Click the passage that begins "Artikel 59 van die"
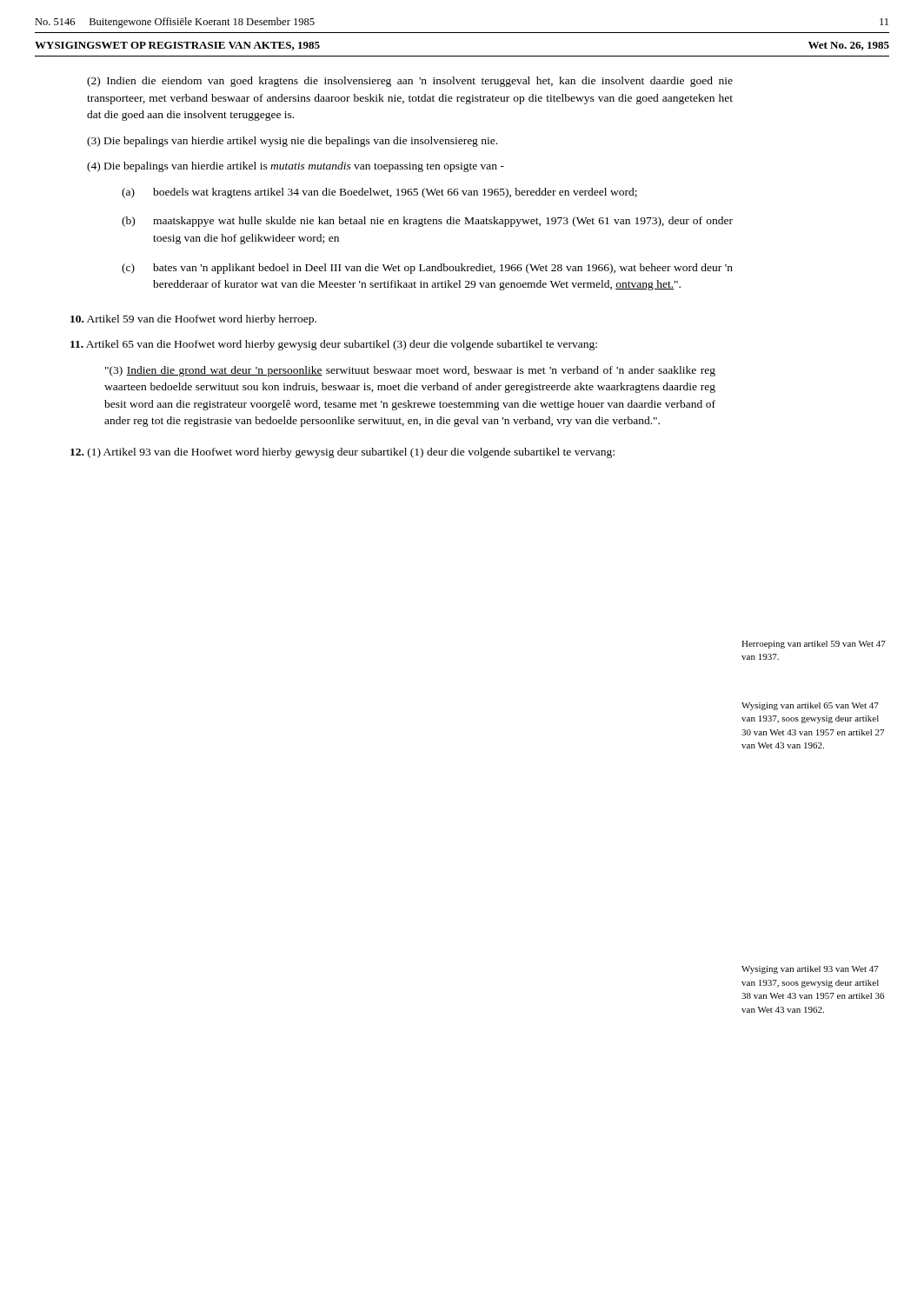Screen dimensions: 1304x924 coord(193,320)
